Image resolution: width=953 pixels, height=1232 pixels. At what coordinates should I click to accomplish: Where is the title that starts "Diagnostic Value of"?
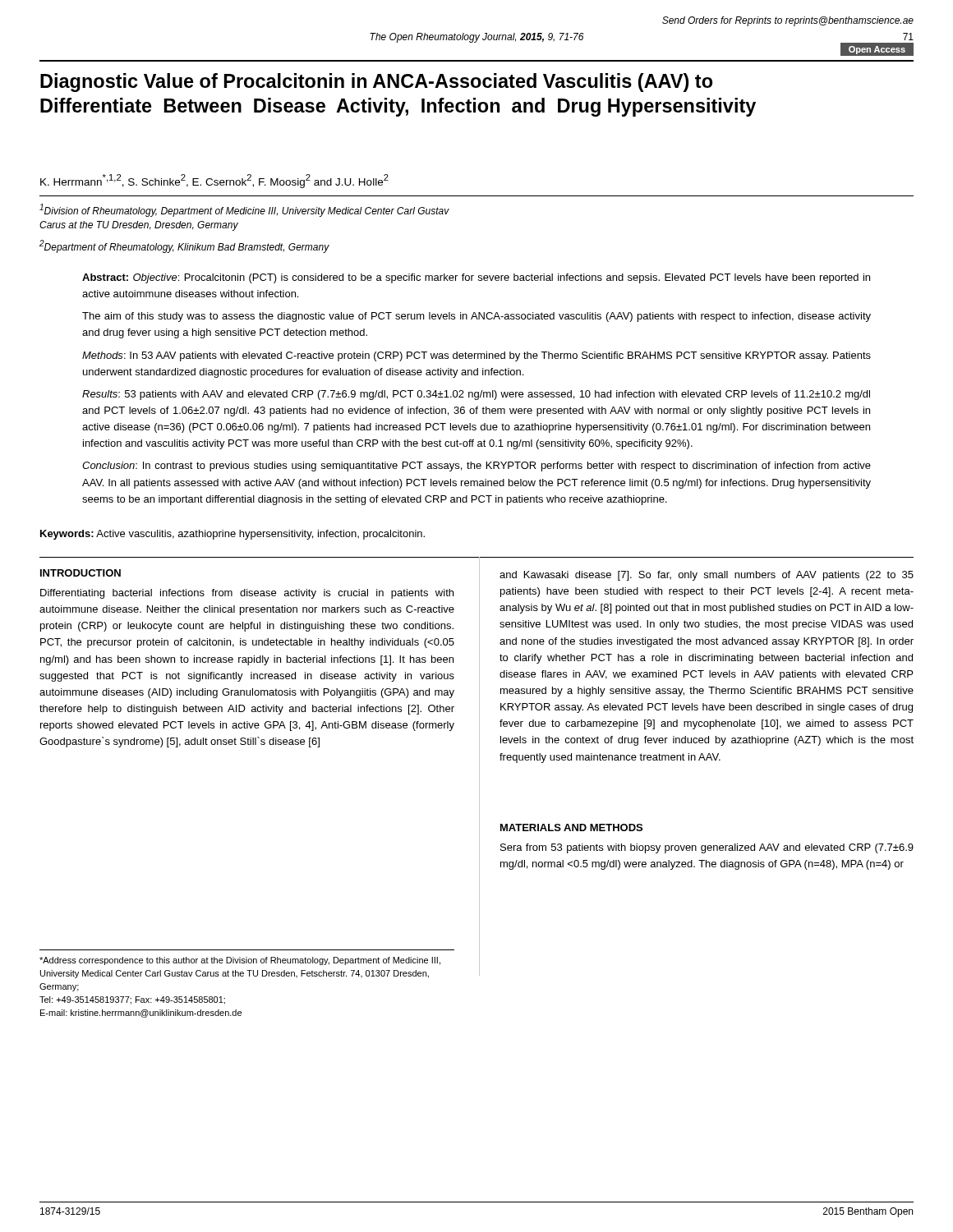[476, 94]
